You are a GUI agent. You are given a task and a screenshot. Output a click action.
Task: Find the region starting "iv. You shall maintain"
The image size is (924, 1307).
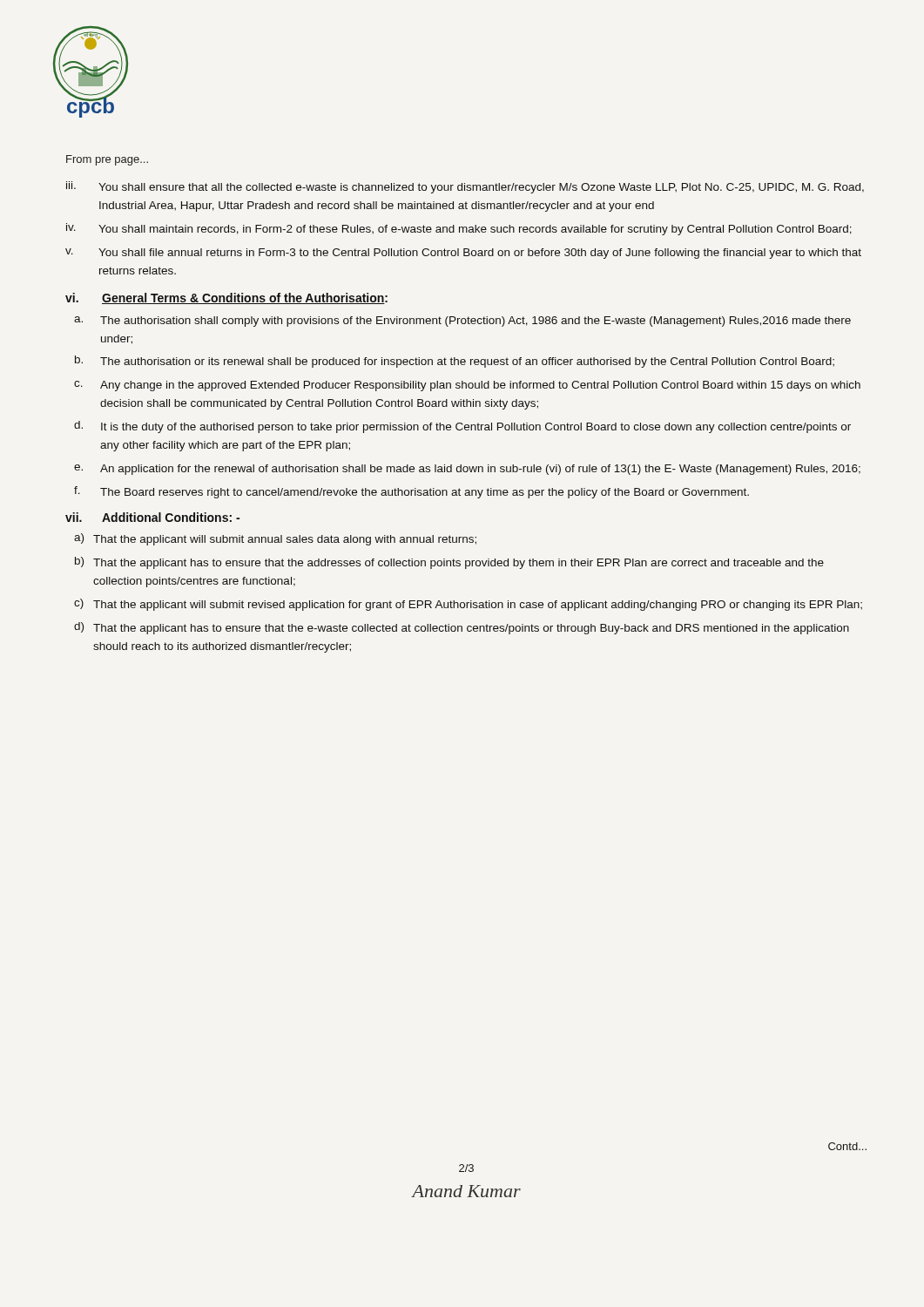point(459,229)
